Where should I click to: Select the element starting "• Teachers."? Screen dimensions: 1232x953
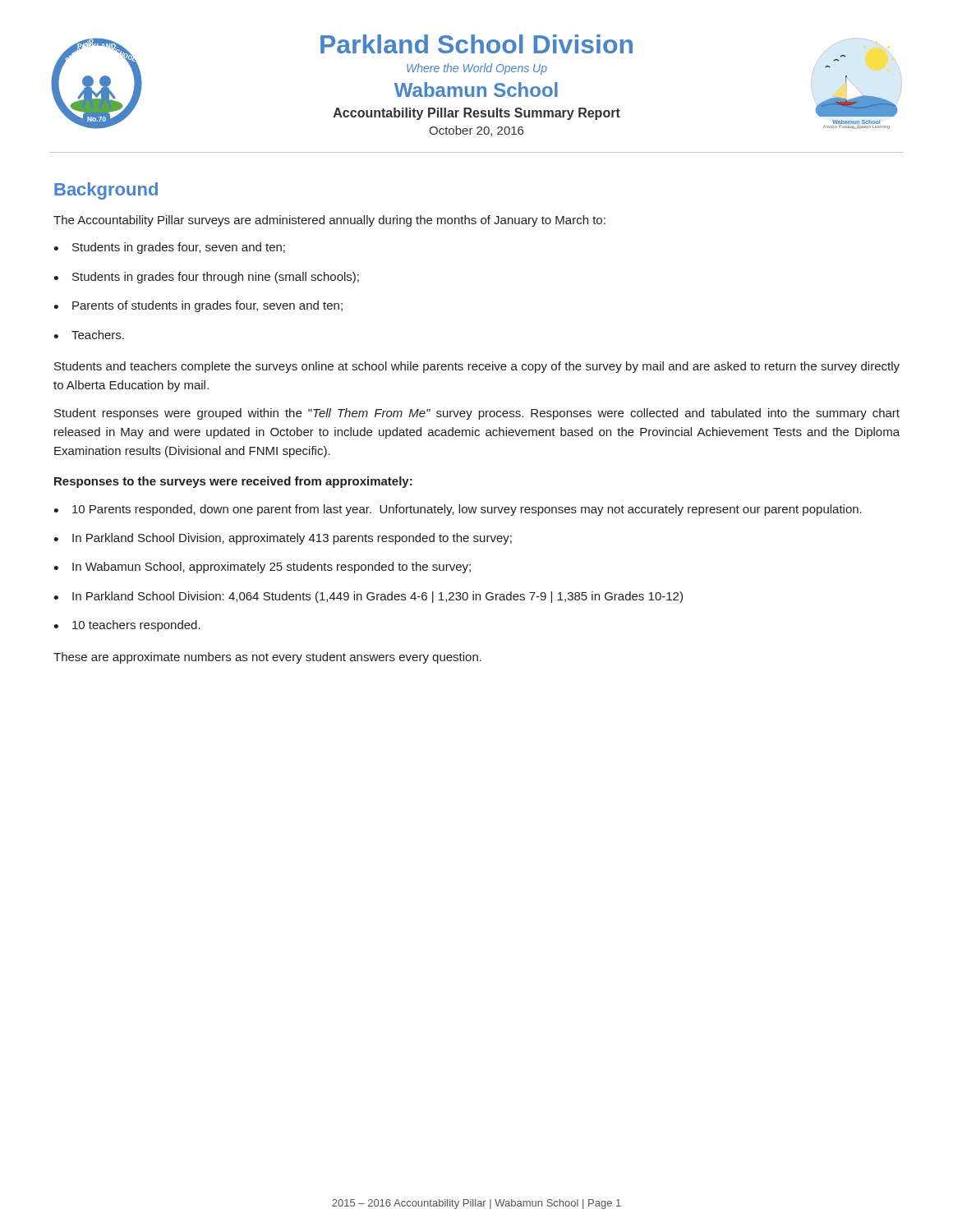(x=89, y=335)
